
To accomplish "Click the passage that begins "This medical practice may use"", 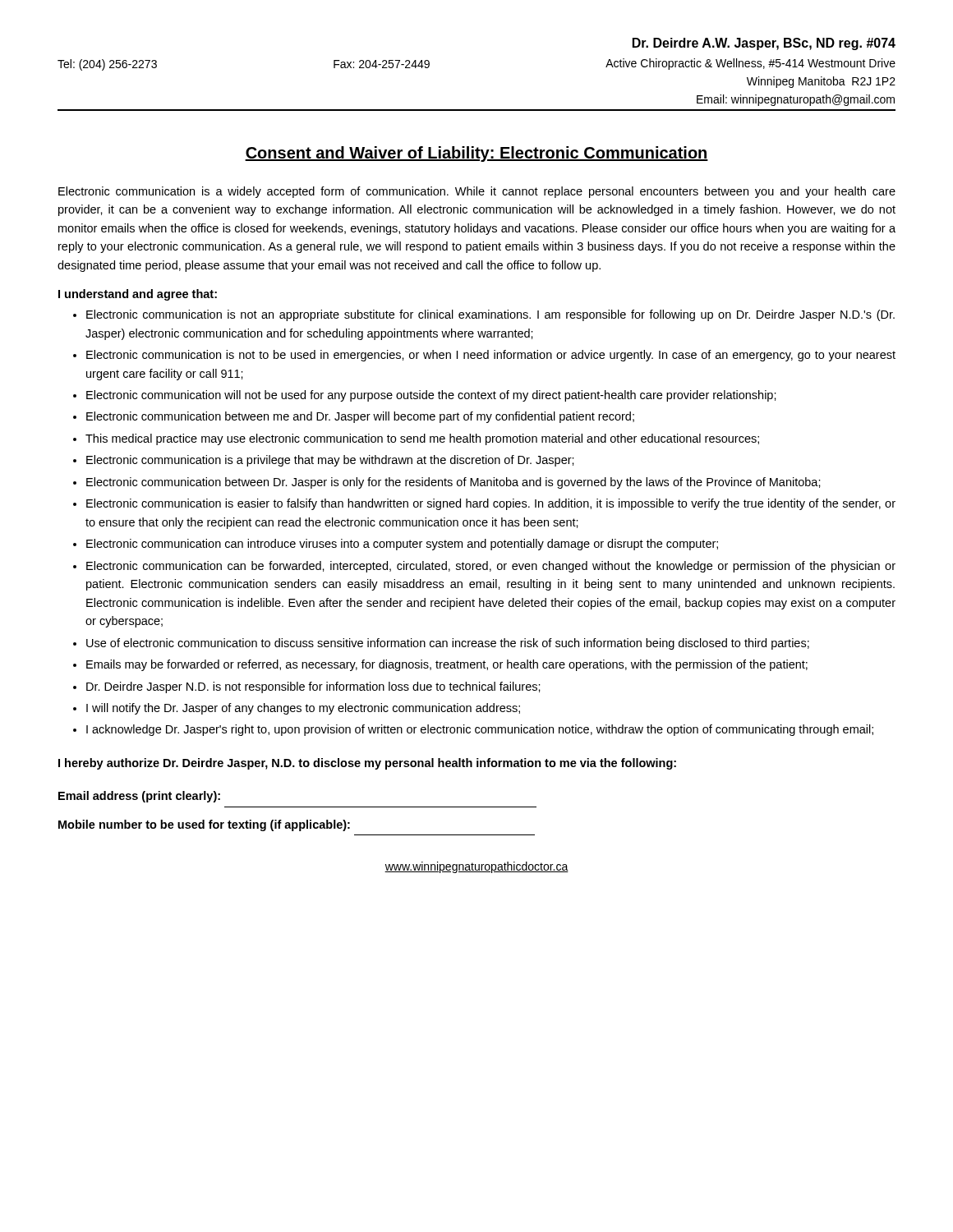I will click(491, 439).
